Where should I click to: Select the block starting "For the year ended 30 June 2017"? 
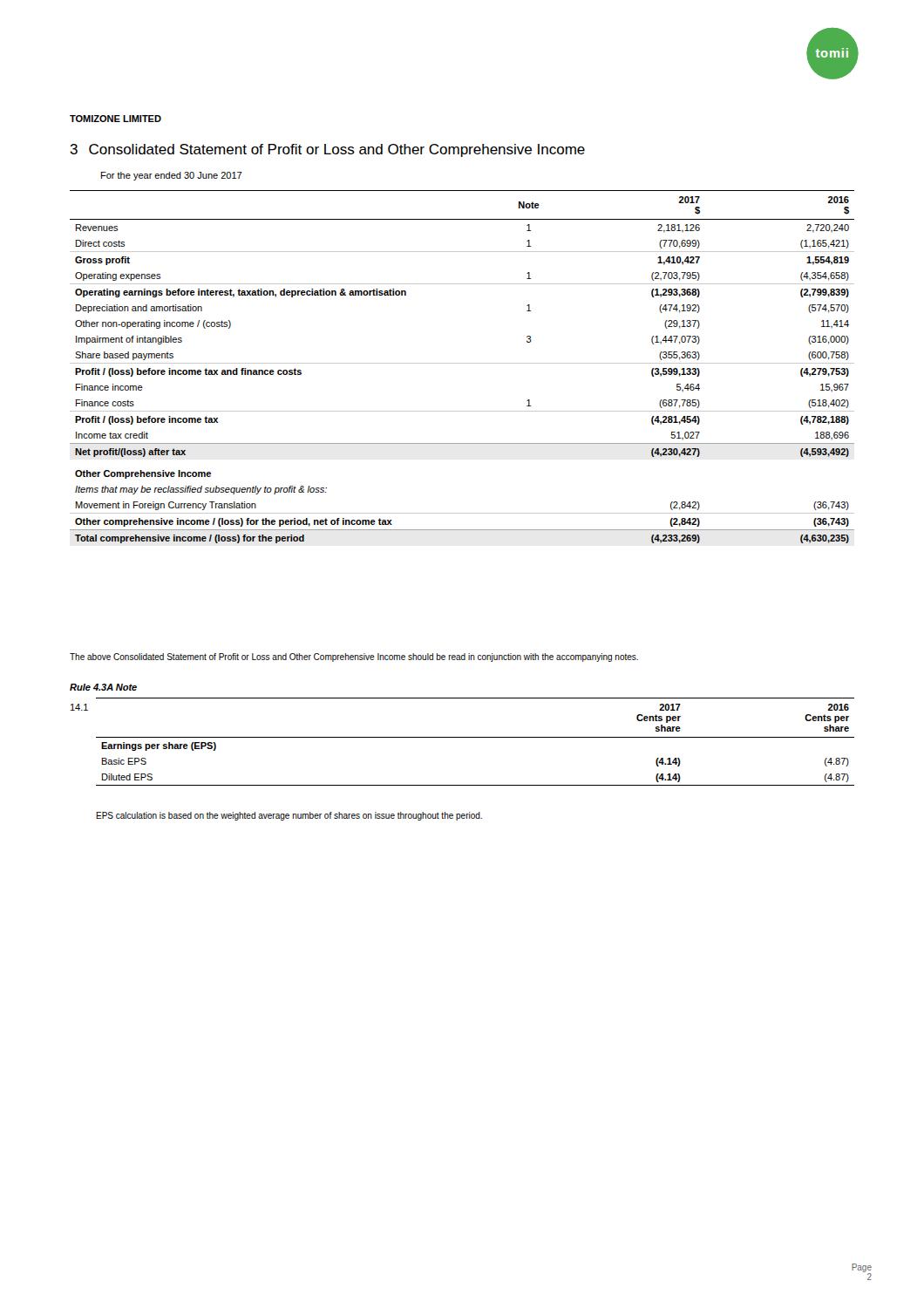coord(171,175)
